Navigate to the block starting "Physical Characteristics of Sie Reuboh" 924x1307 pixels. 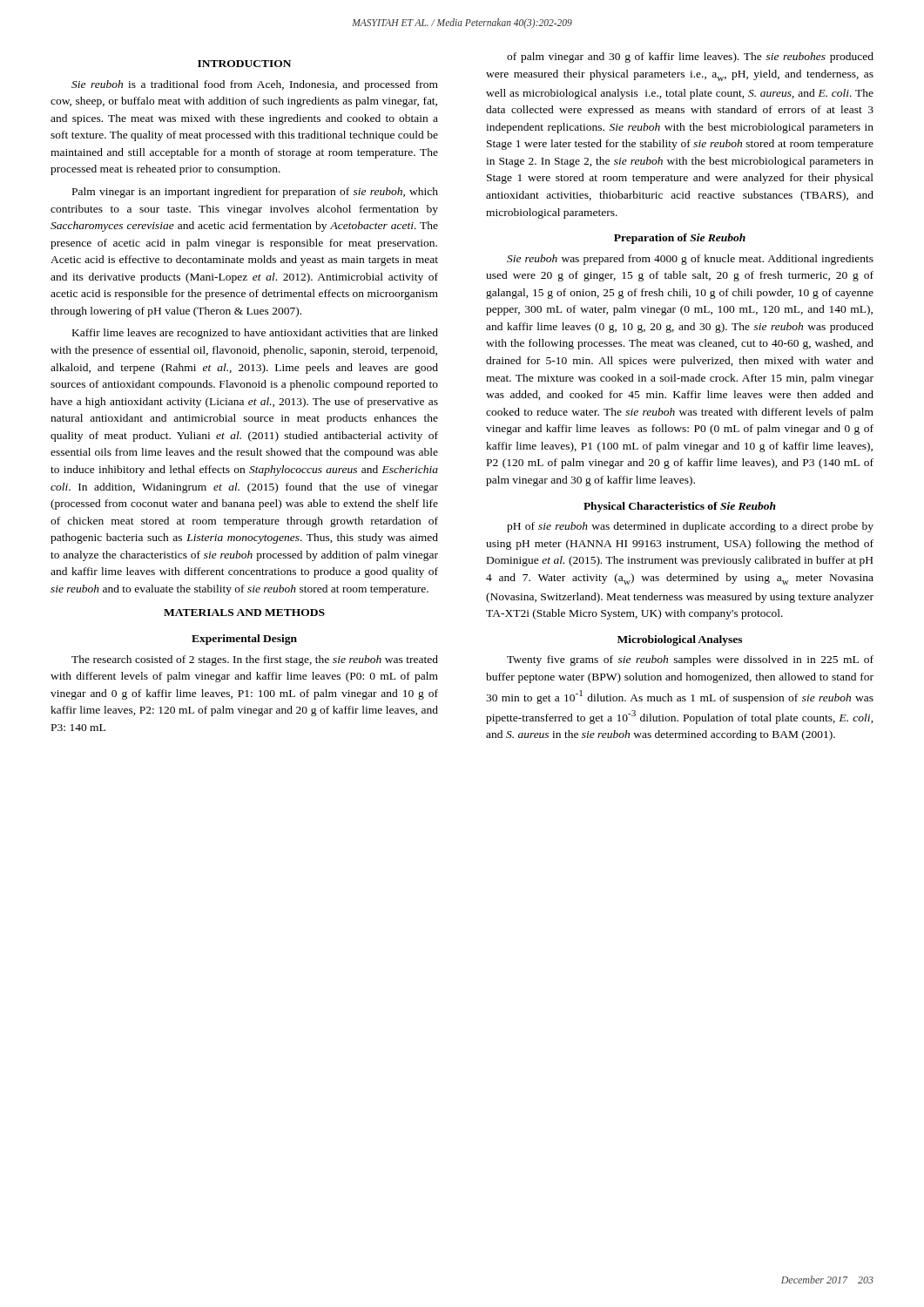pyautogui.click(x=680, y=505)
